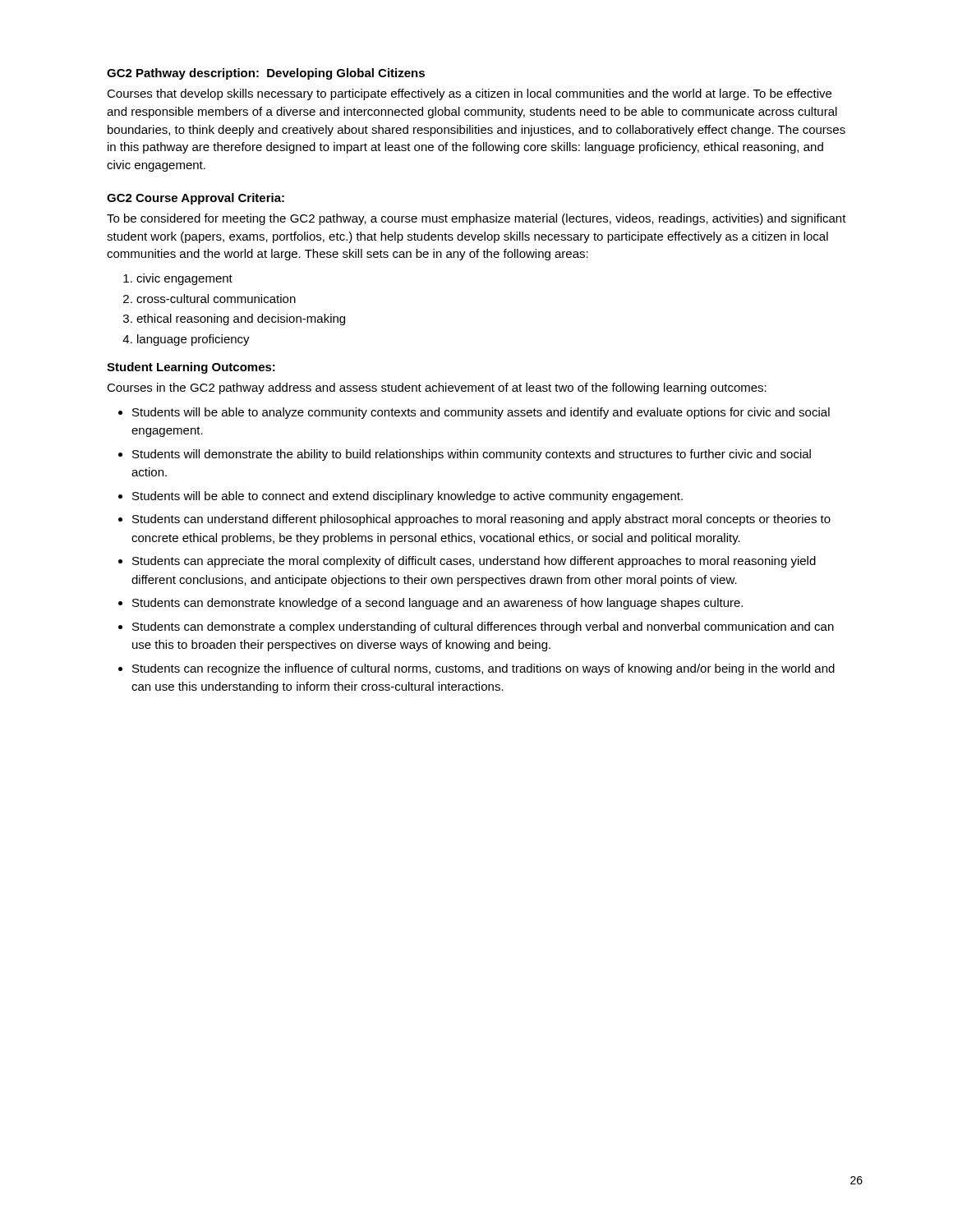This screenshot has width=953, height=1232.
Task: Find the list item that says "Students can understand different philosophical approaches to"
Action: point(481,528)
